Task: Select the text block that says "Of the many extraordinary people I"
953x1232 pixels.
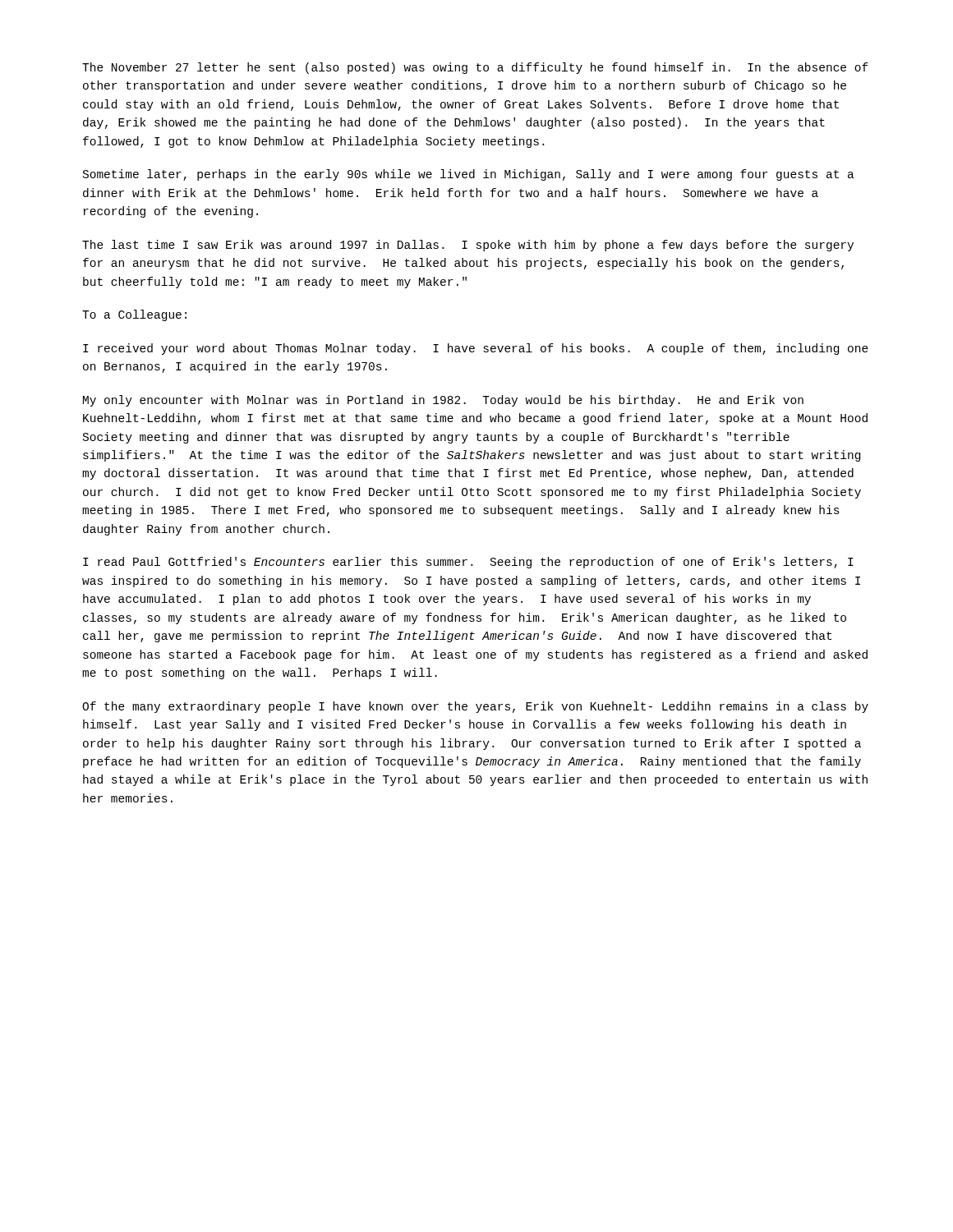Action: [x=475, y=753]
